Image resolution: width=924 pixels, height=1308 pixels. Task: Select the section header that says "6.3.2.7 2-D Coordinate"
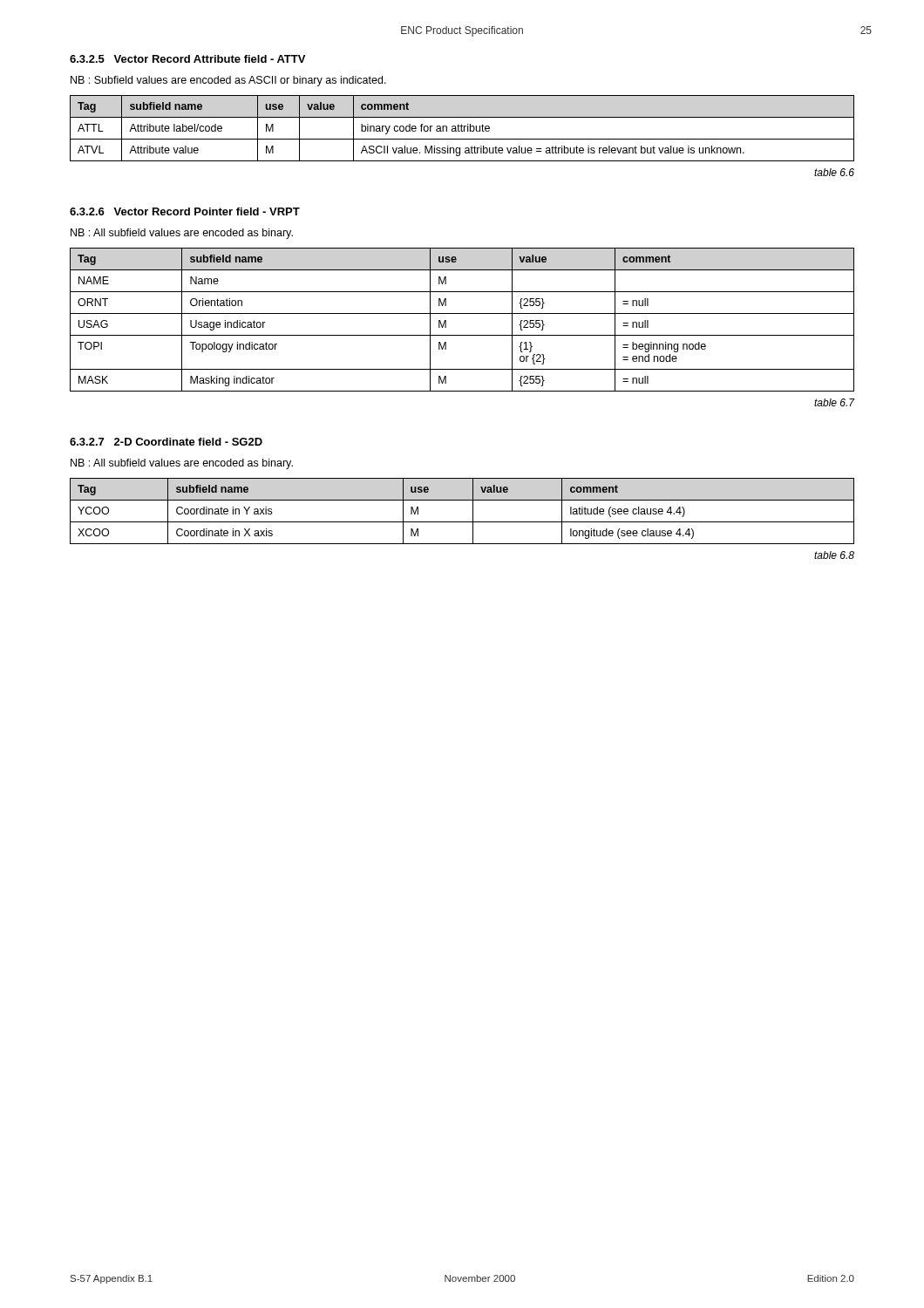point(166,442)
